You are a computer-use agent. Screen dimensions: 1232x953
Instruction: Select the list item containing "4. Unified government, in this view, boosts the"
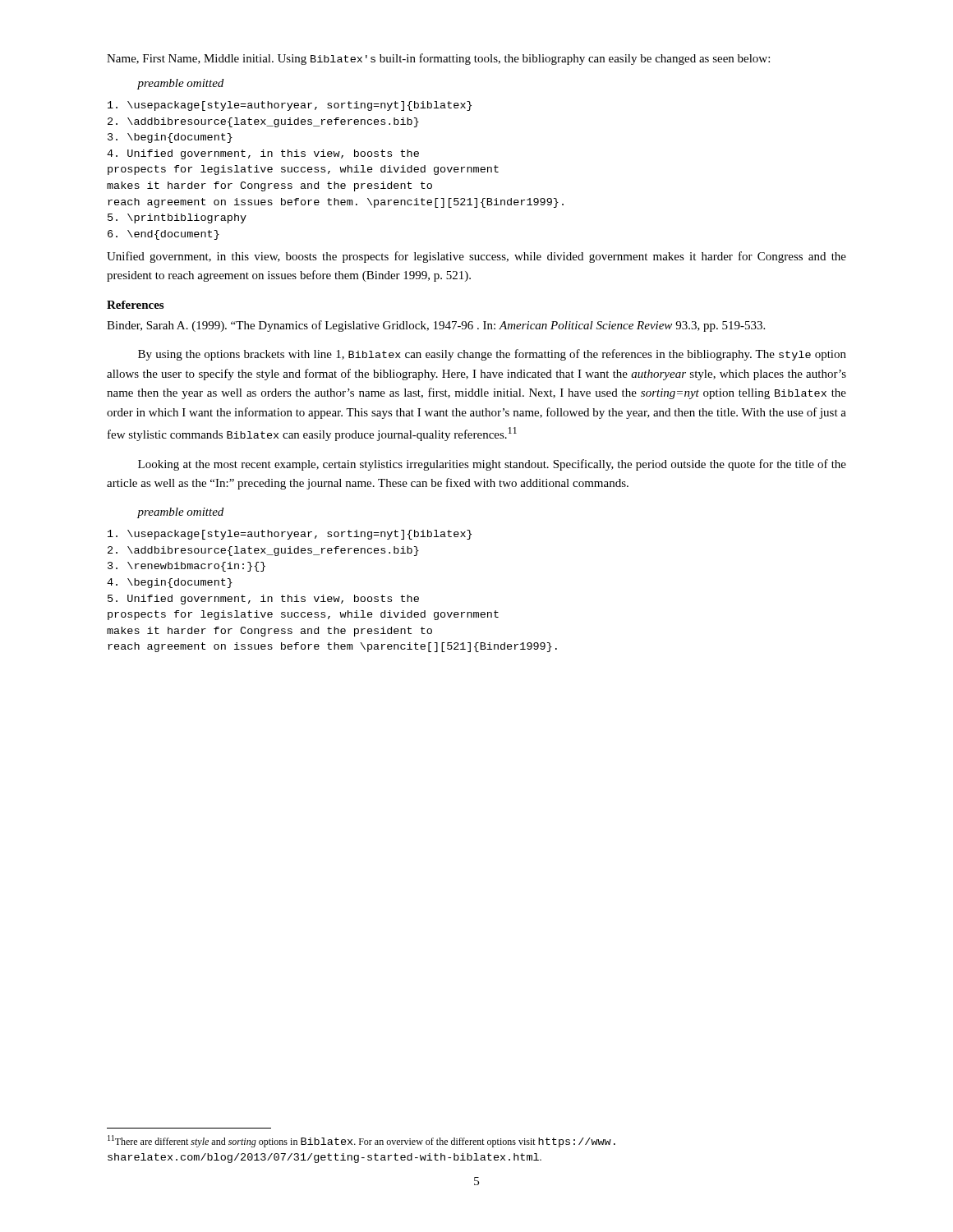point(476,178)
